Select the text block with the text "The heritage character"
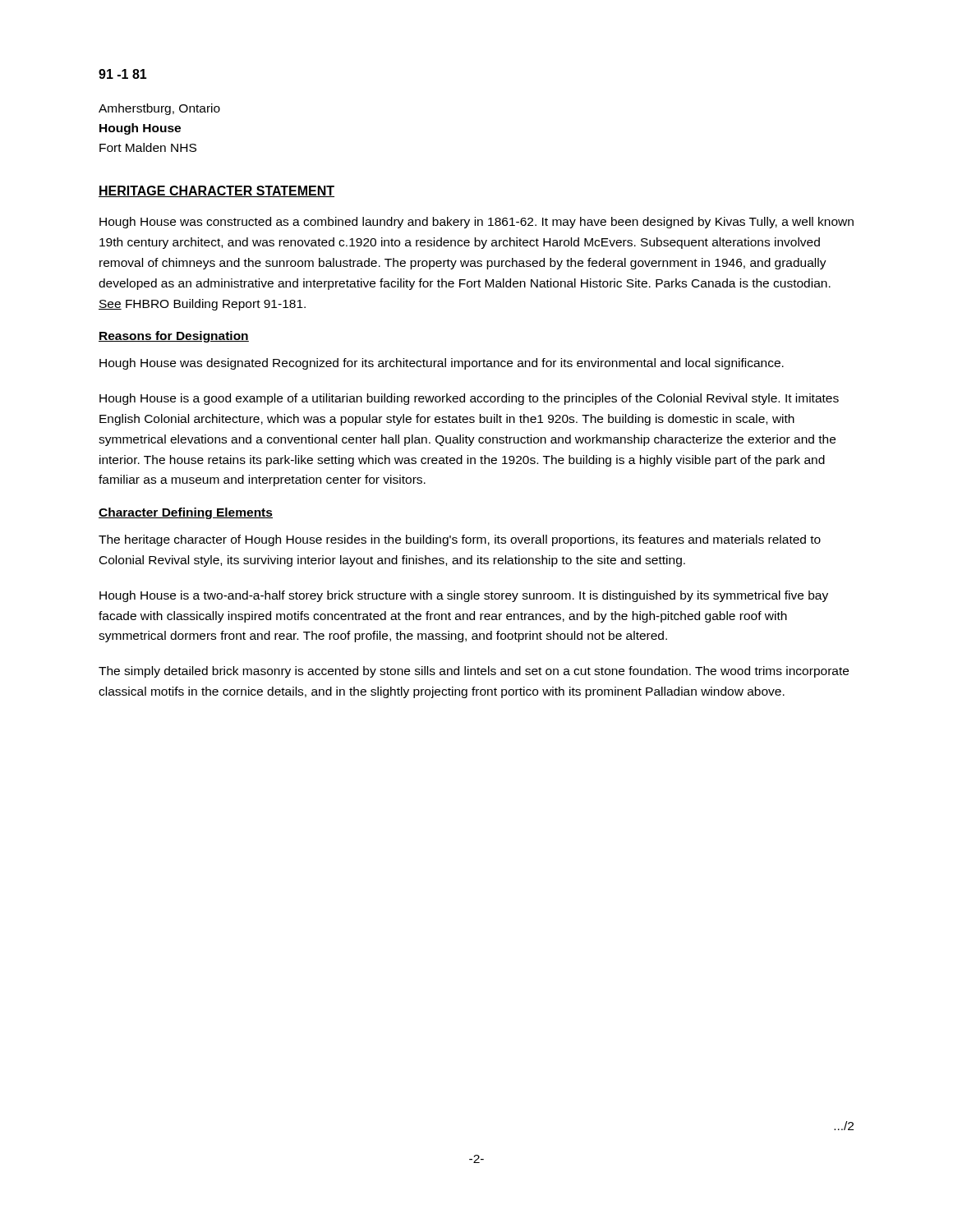Viewport: 953px width, 1232px height. coord(460,550)
